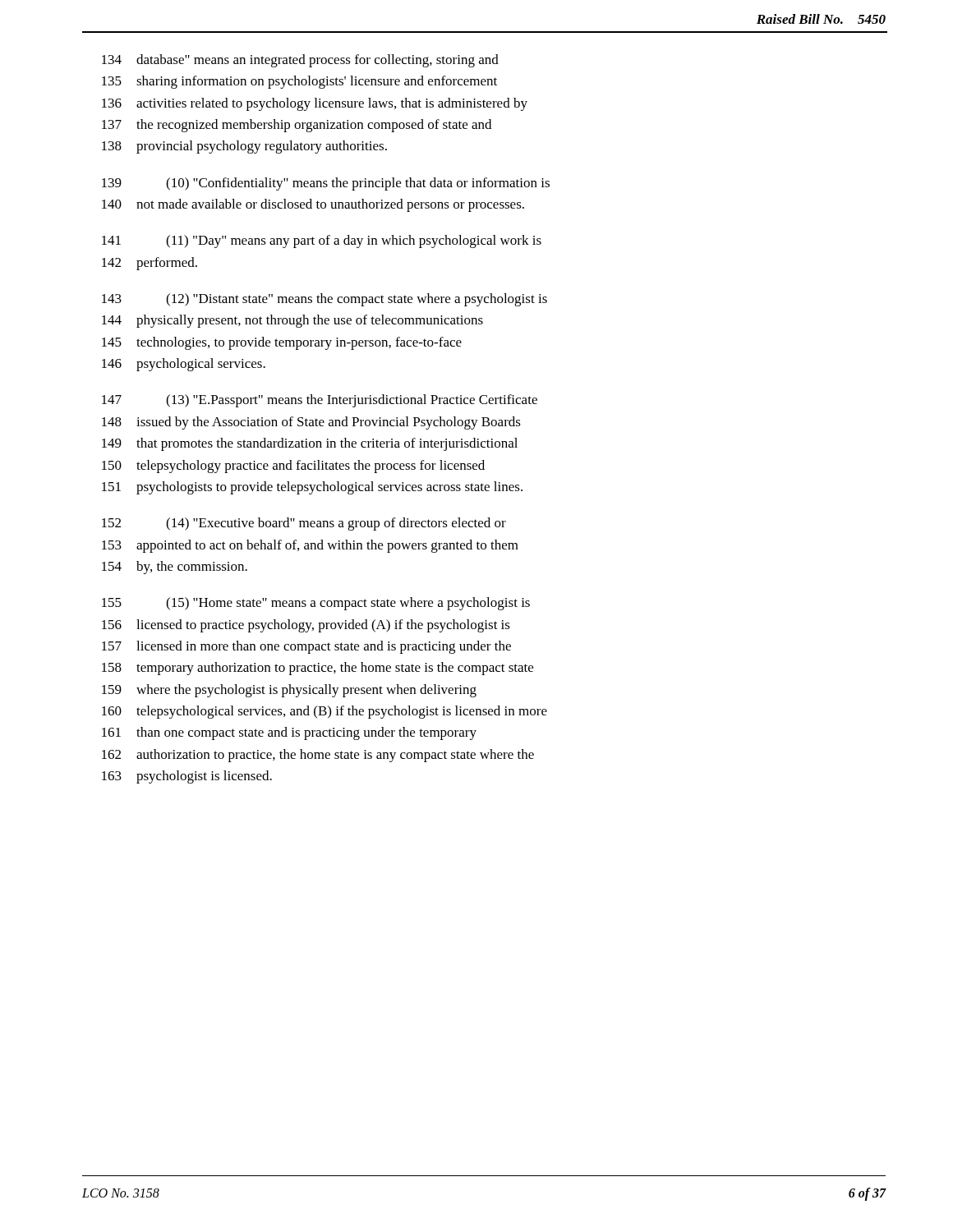953x1232 pixels.
Task: Locate the text starting "139 (10) "Confidentiality" means the principle that"
Action: (x=484, y=194)
